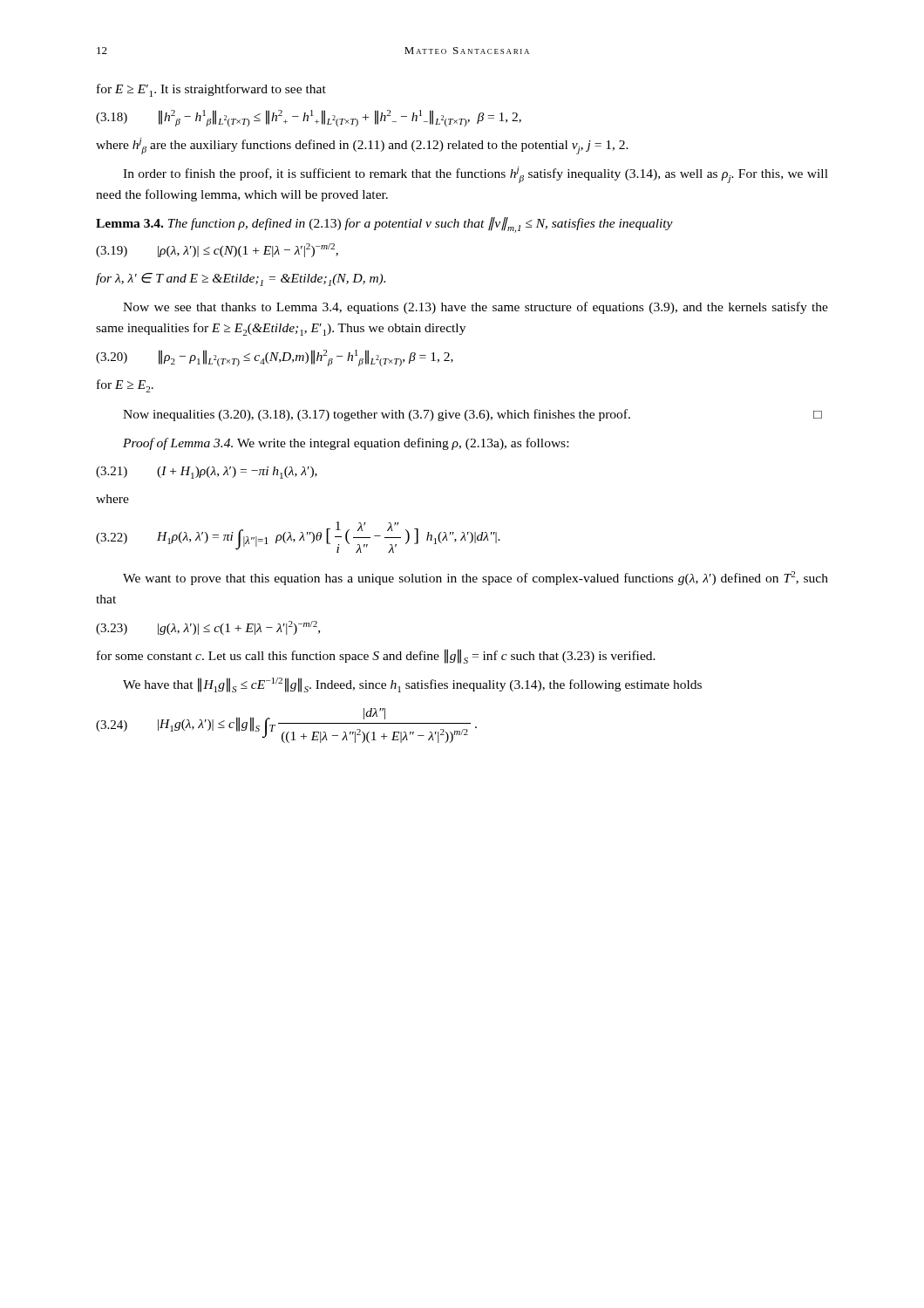Select the text block that says "We have that"
924x1308 pixels.
click(413, 685)
